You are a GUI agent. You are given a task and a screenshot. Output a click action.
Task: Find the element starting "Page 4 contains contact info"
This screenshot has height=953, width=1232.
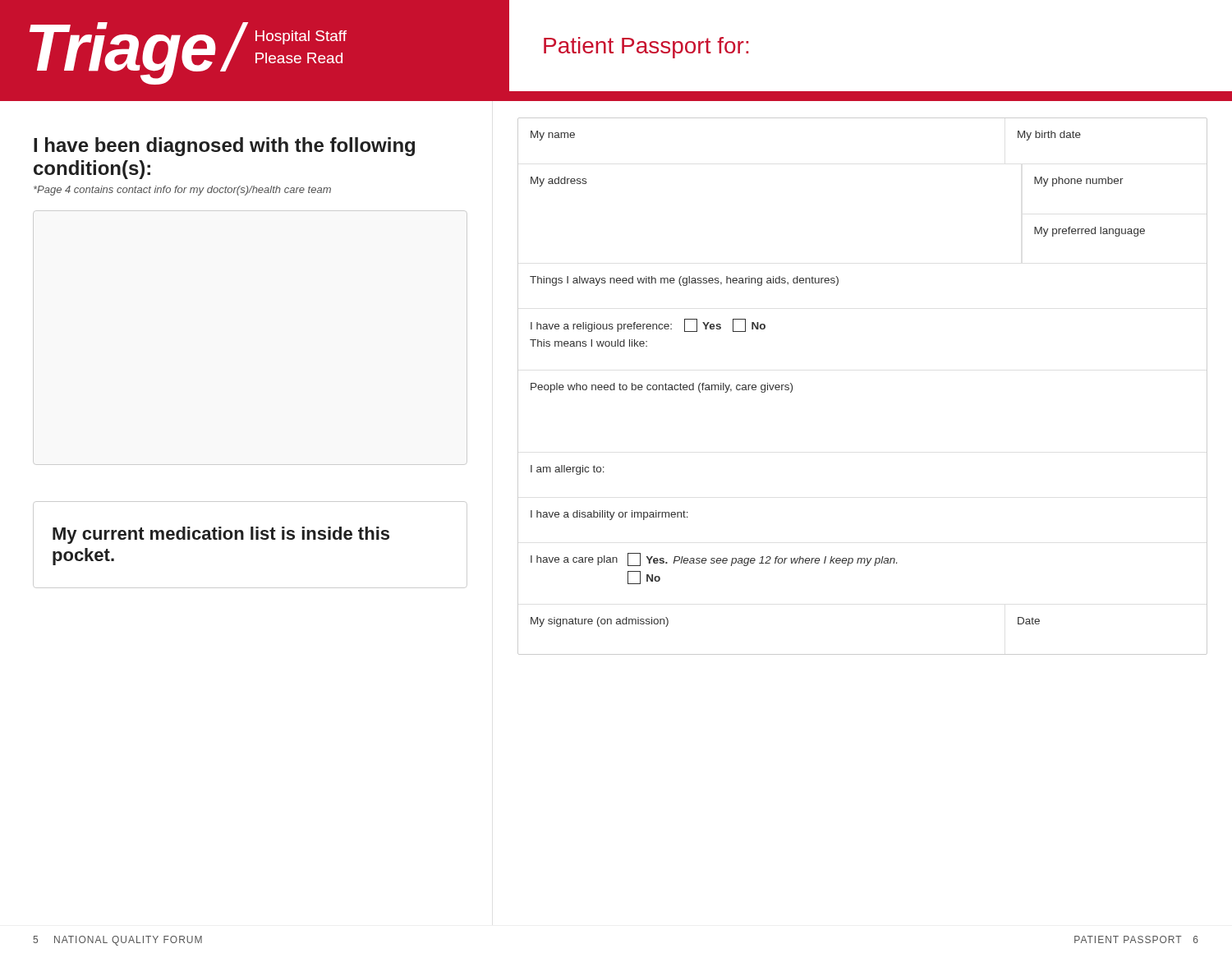(182, 189)
